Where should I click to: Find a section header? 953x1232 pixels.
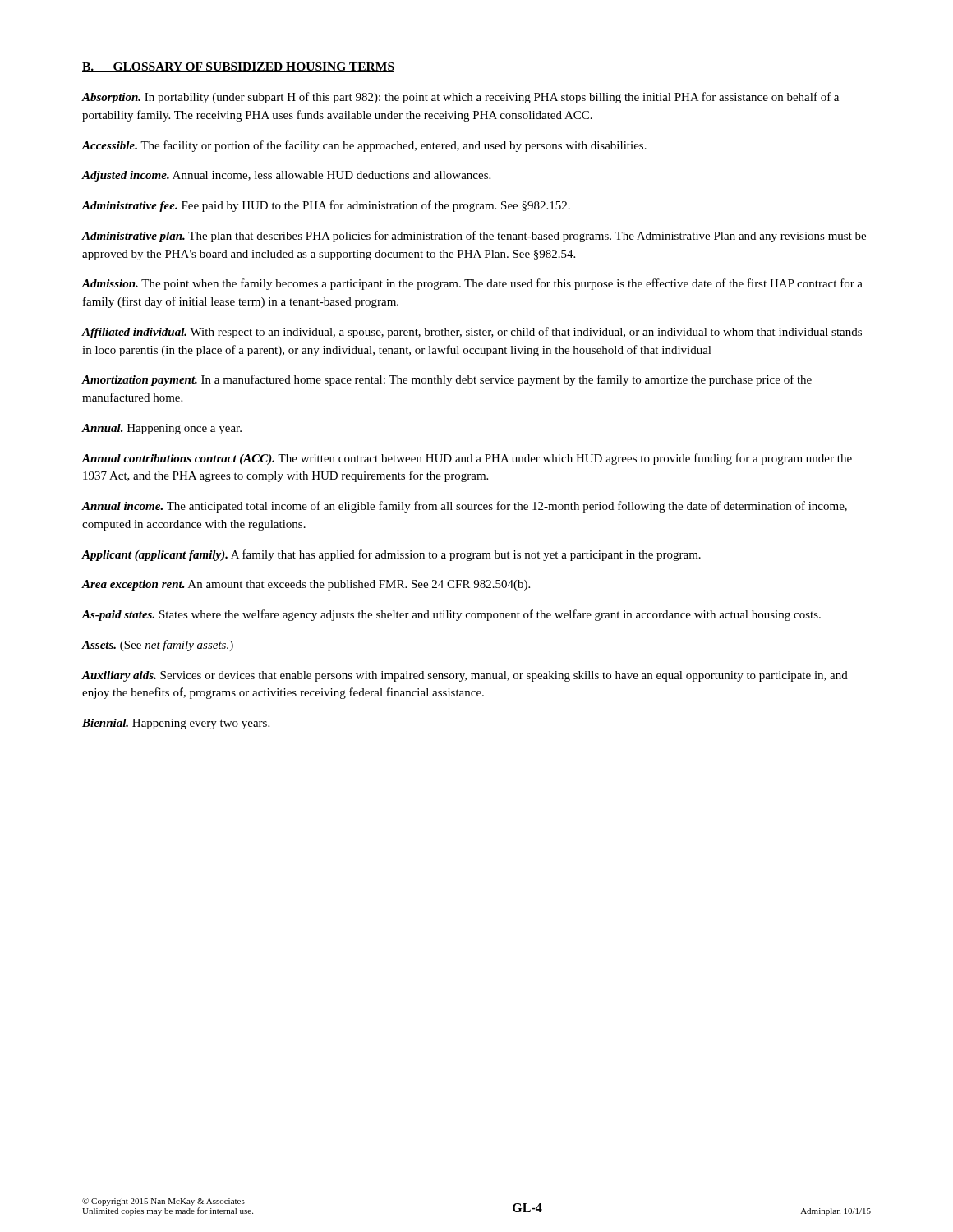click(238, 66)
